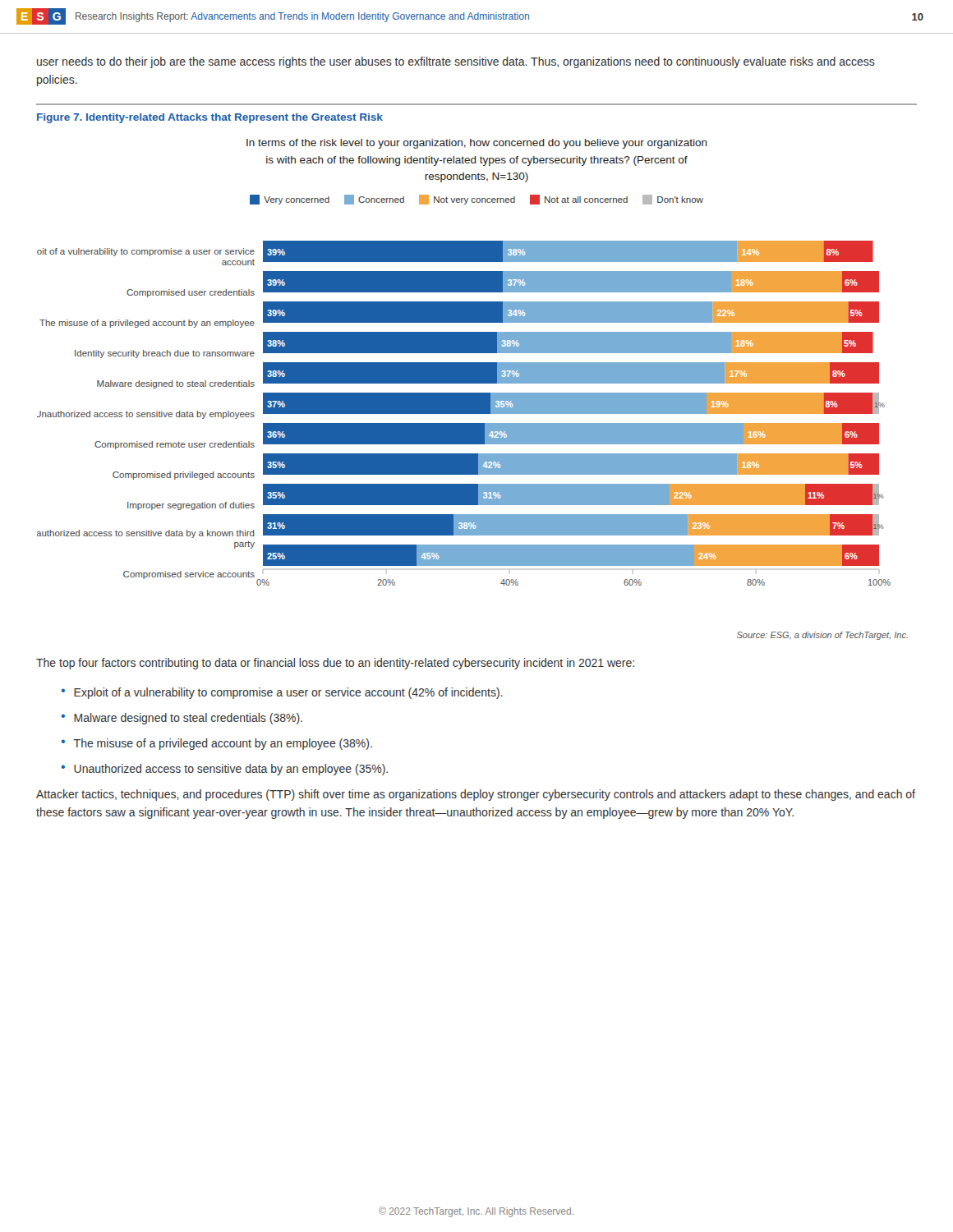Locate the stacked bar chart
The width and height of the screenshot is (953, 1232).
(476, 381)
